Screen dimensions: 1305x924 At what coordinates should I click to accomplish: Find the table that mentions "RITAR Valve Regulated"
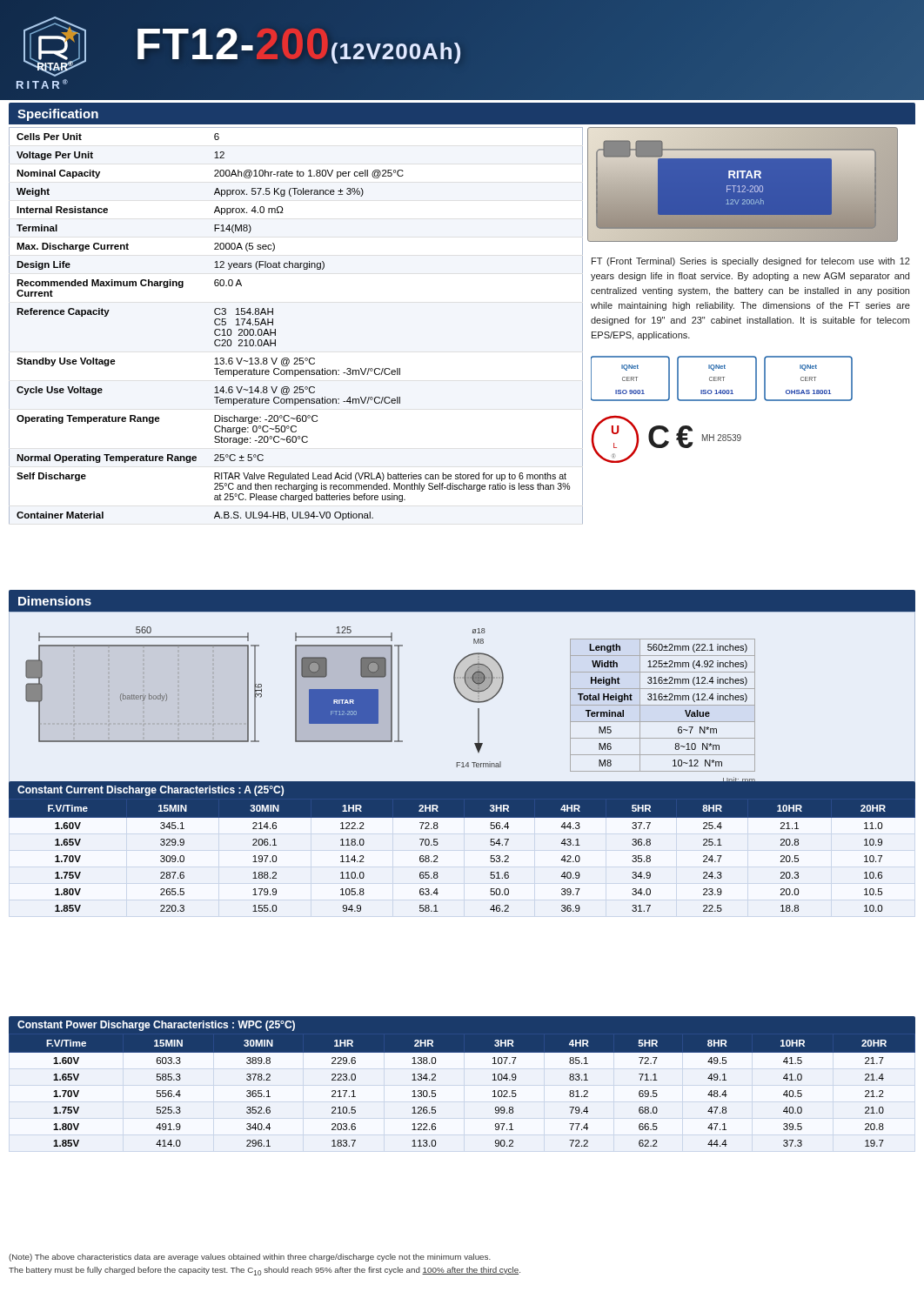click(x=295, y=326)
